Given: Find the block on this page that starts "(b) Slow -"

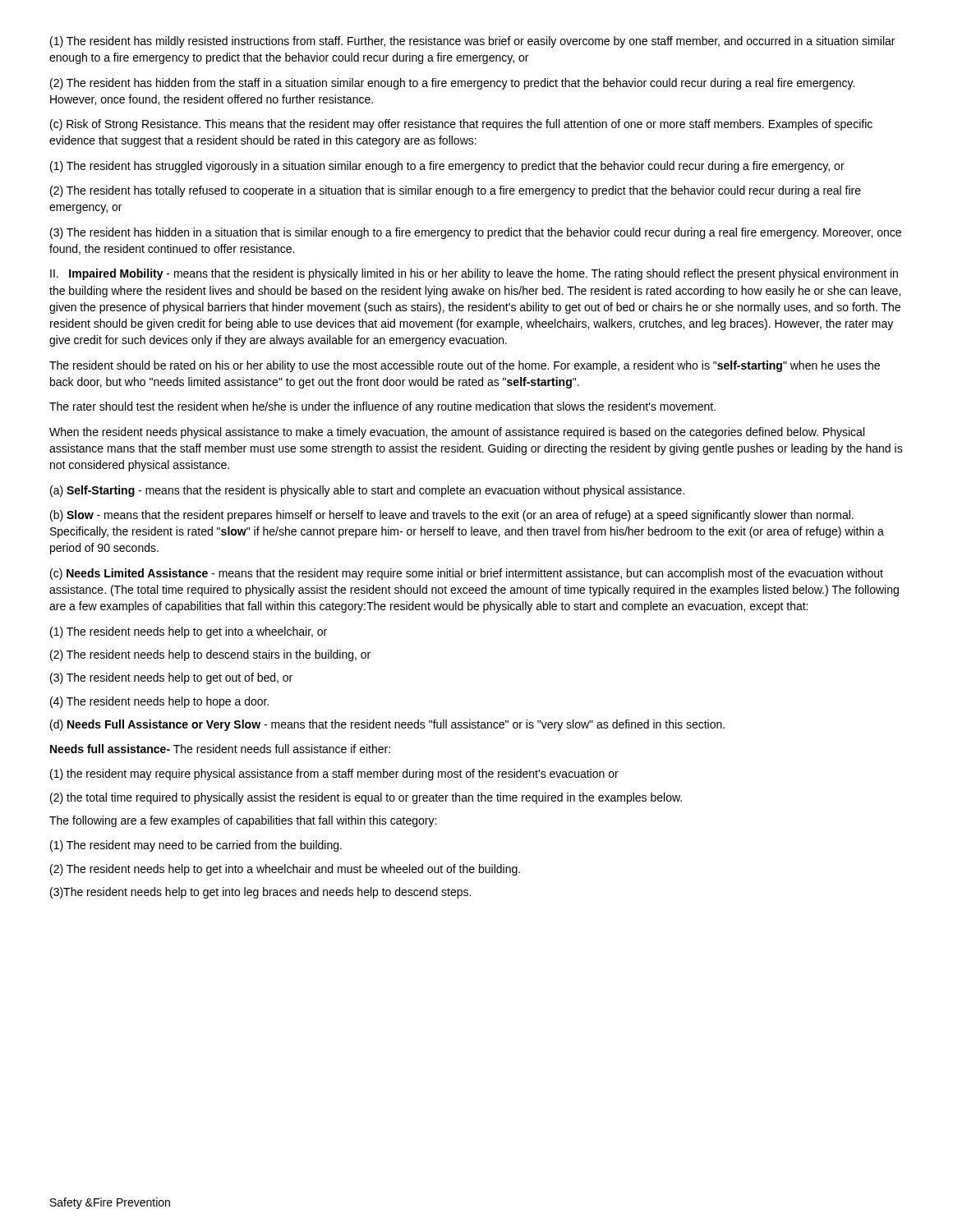Looking at the screenshot, I should tap(467, 532).
